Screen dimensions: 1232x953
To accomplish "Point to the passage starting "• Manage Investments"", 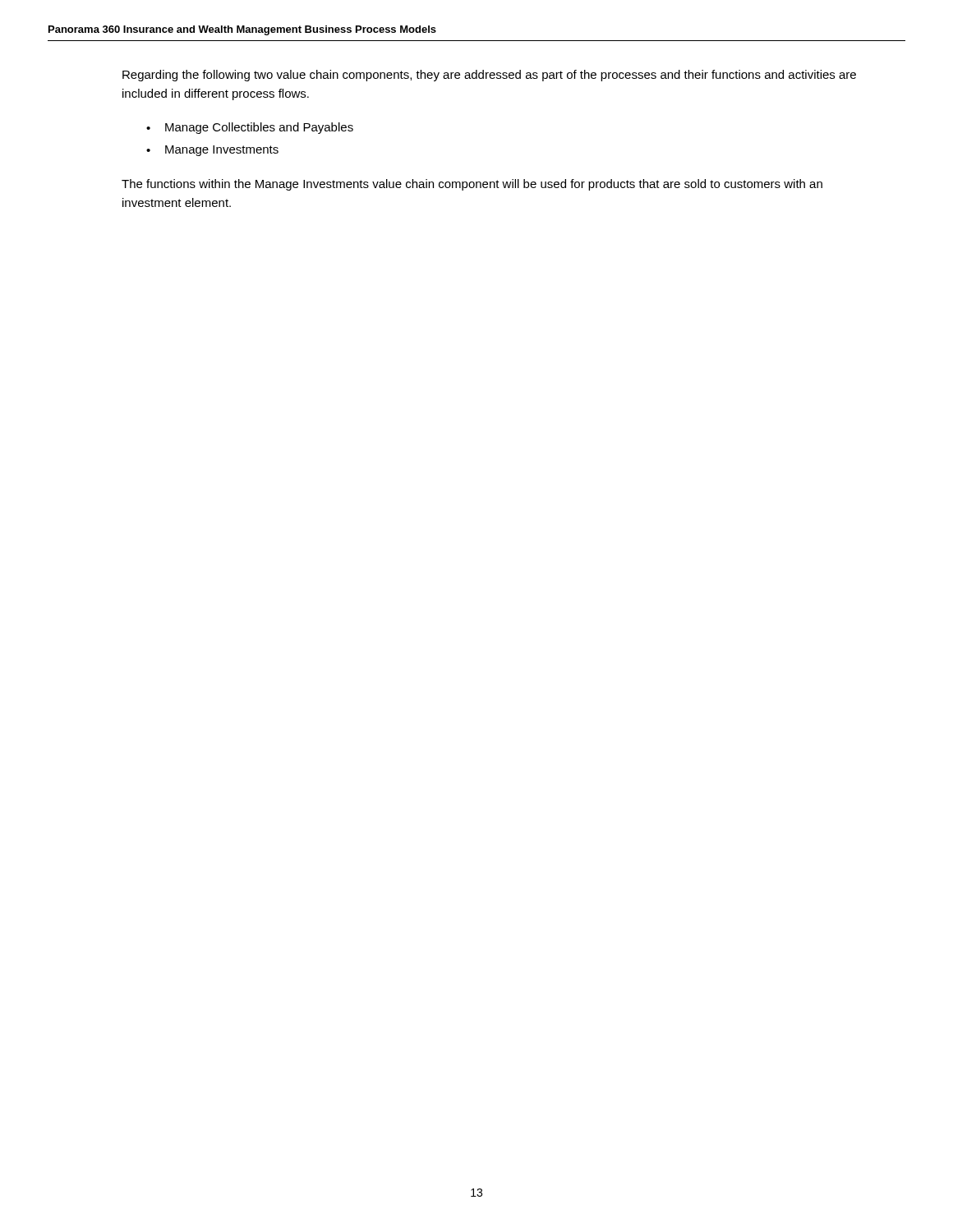I will tap(212, 150).
